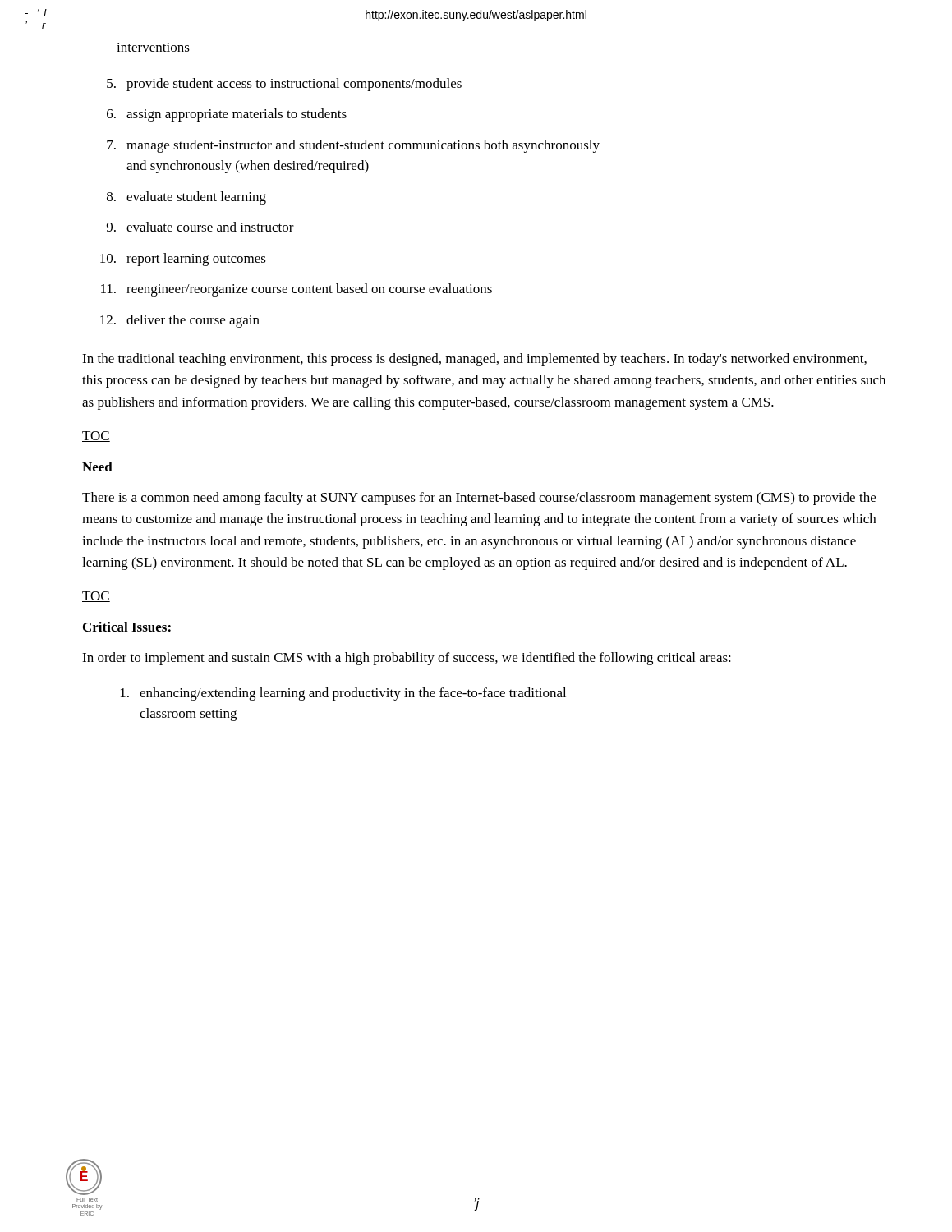Click on the element starting "6. assign appropriate materials to"
This screenshot has width=952, height=1232.
(x=227, y=115)
